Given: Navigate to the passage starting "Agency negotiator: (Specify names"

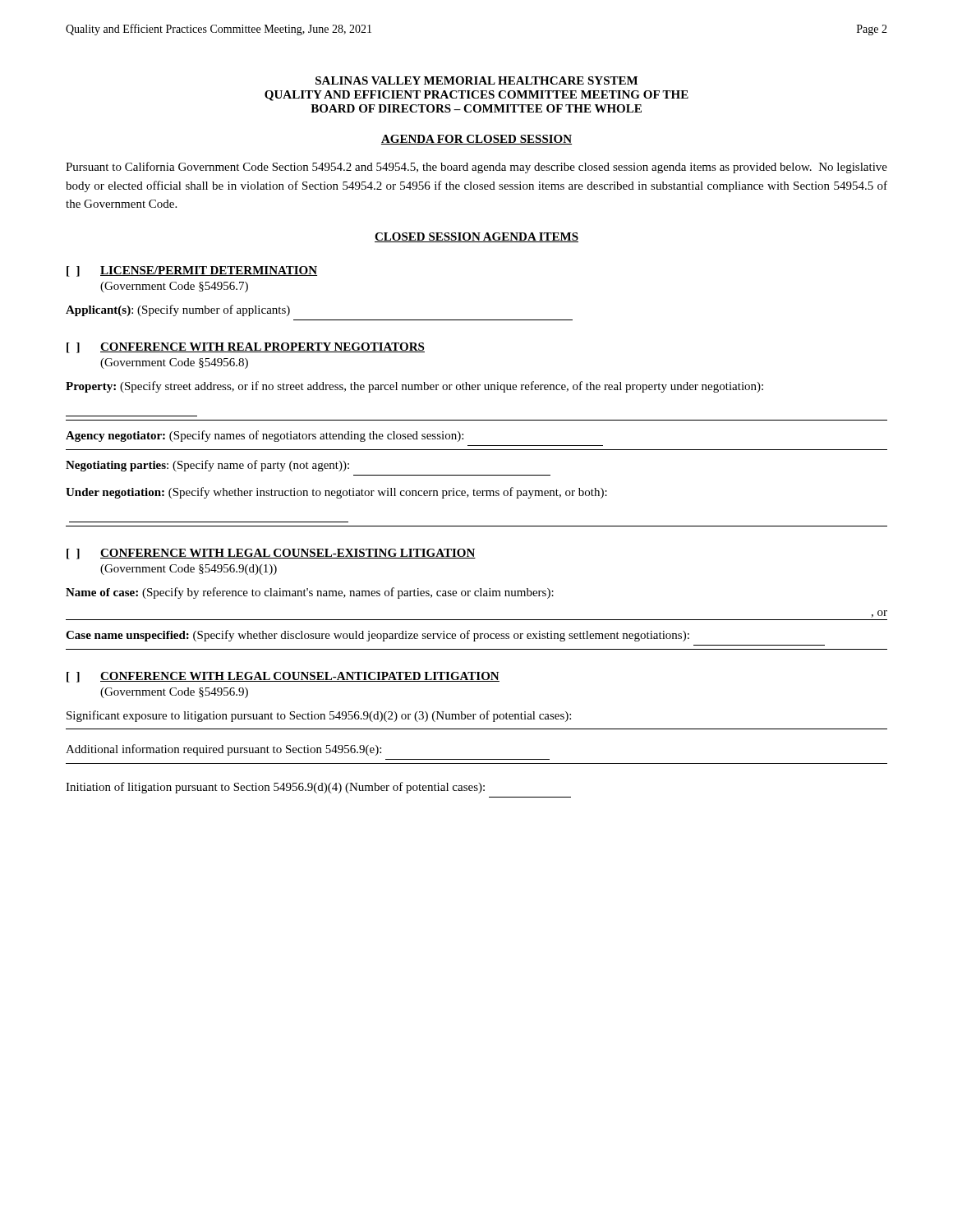Looking at the screenshot, I should pyautogui.click(x=335, y=435).
